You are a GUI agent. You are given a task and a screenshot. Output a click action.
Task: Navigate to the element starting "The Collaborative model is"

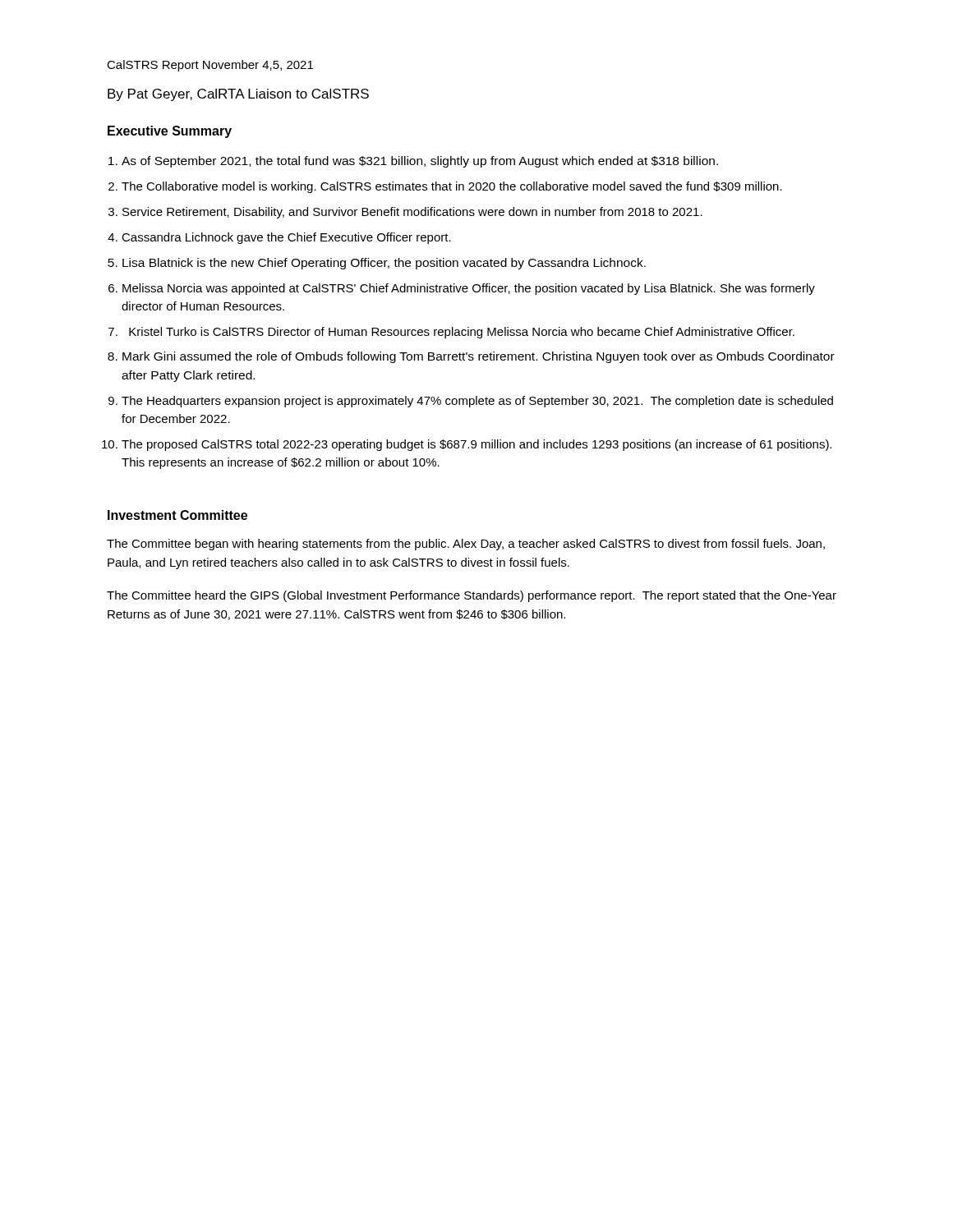click(452, 186)
